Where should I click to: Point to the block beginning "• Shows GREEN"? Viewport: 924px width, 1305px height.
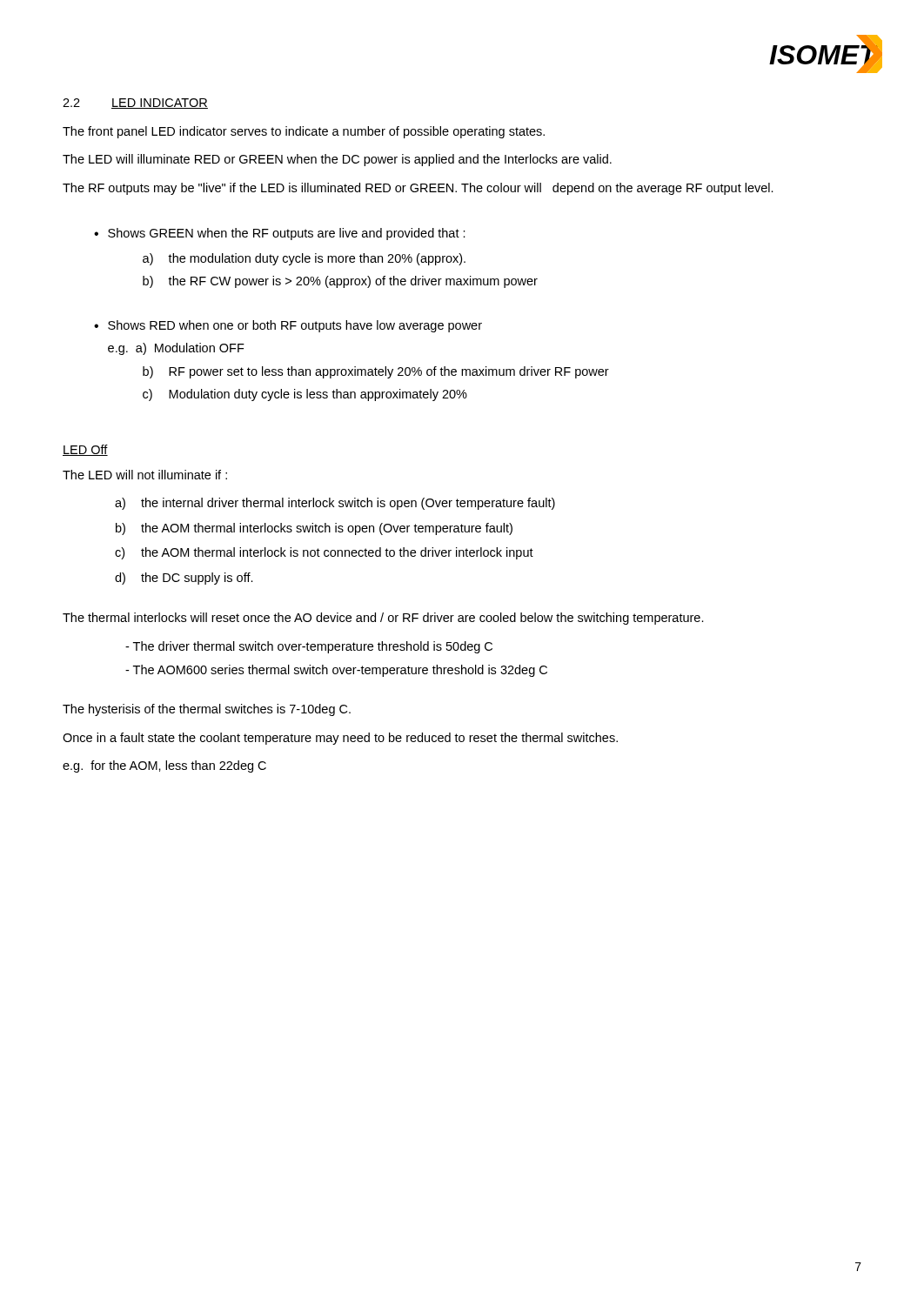[280, 234]
